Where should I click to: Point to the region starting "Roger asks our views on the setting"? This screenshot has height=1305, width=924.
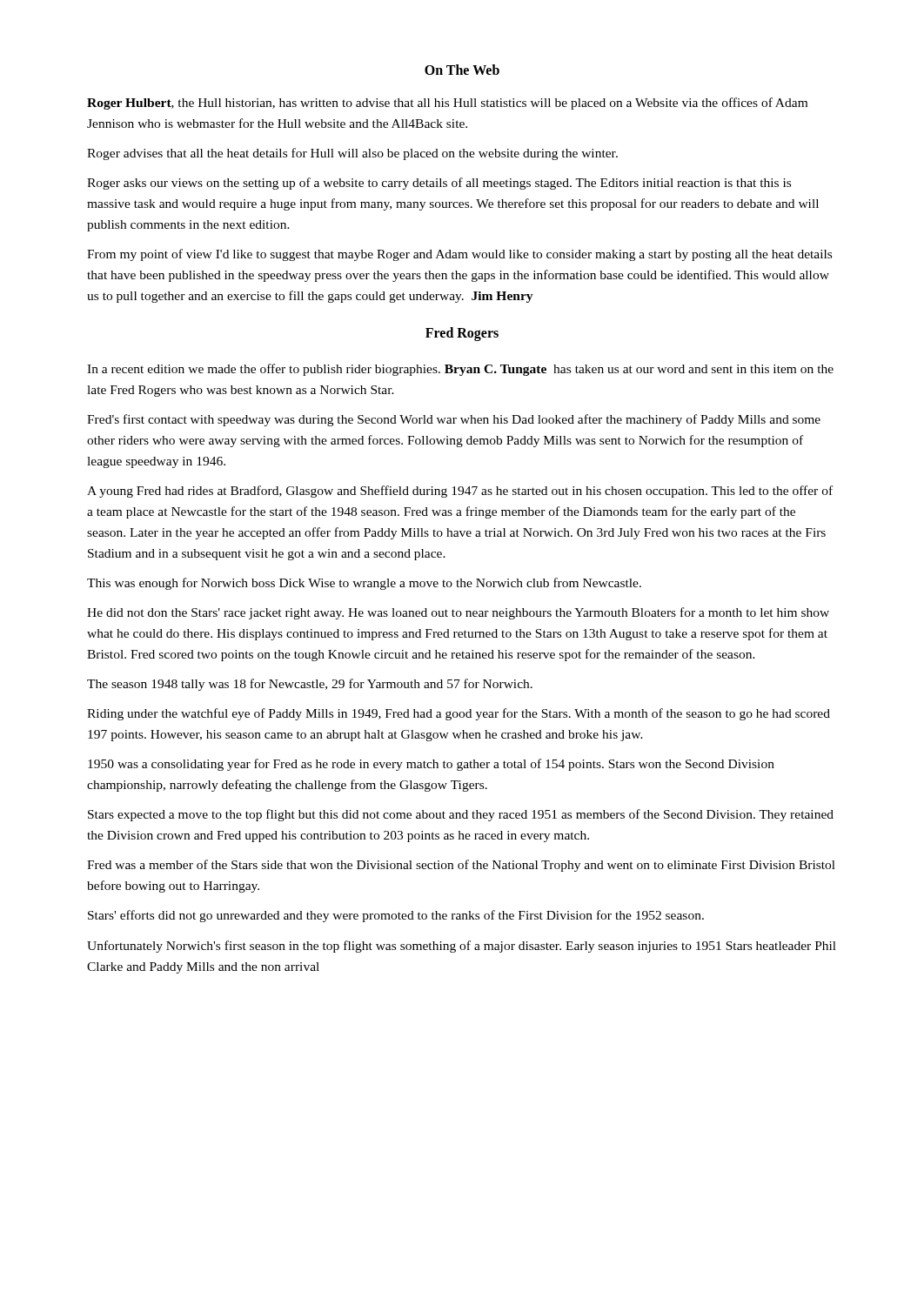click(453, 203)
